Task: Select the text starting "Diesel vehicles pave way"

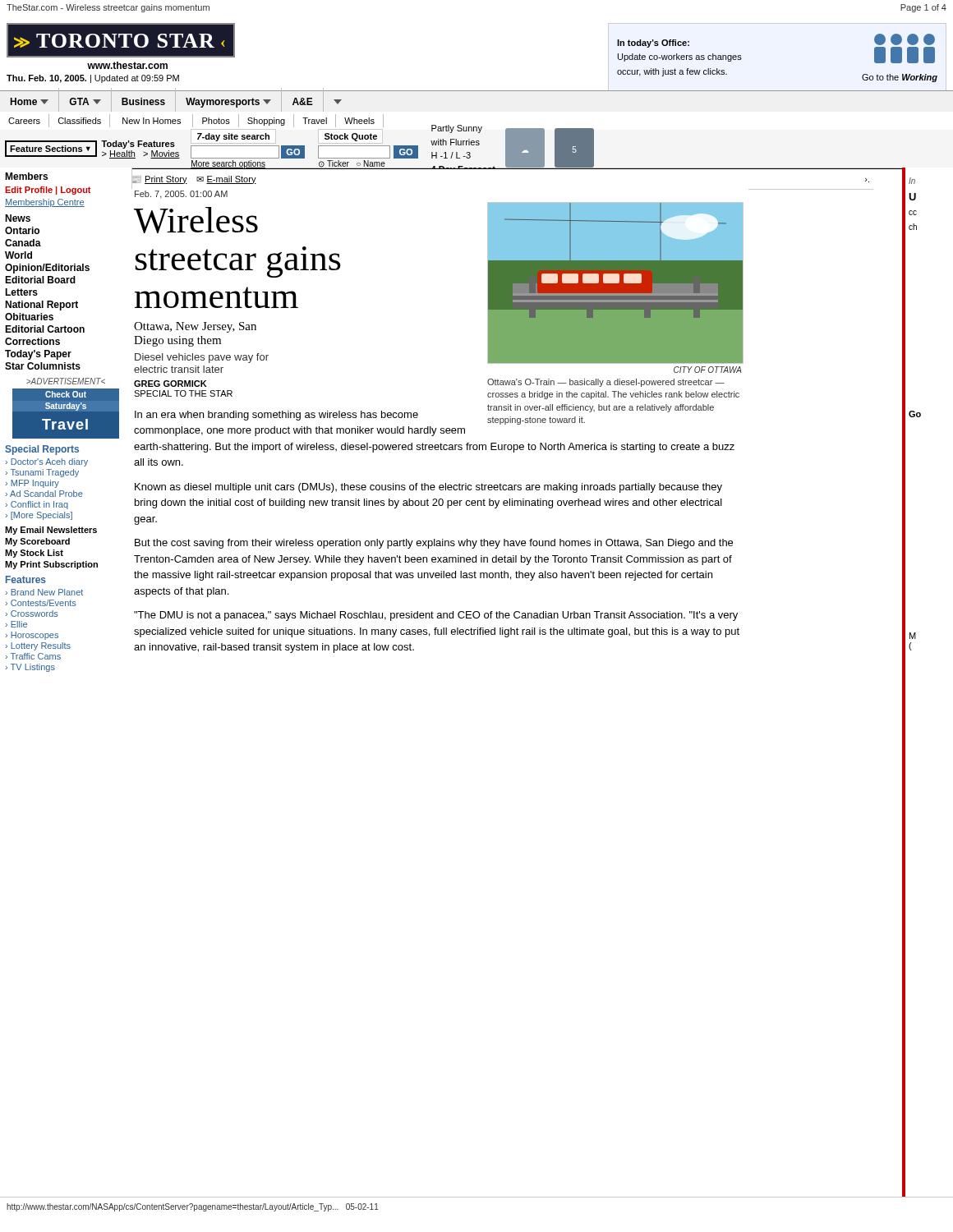Action: click(x=201, y=363)
